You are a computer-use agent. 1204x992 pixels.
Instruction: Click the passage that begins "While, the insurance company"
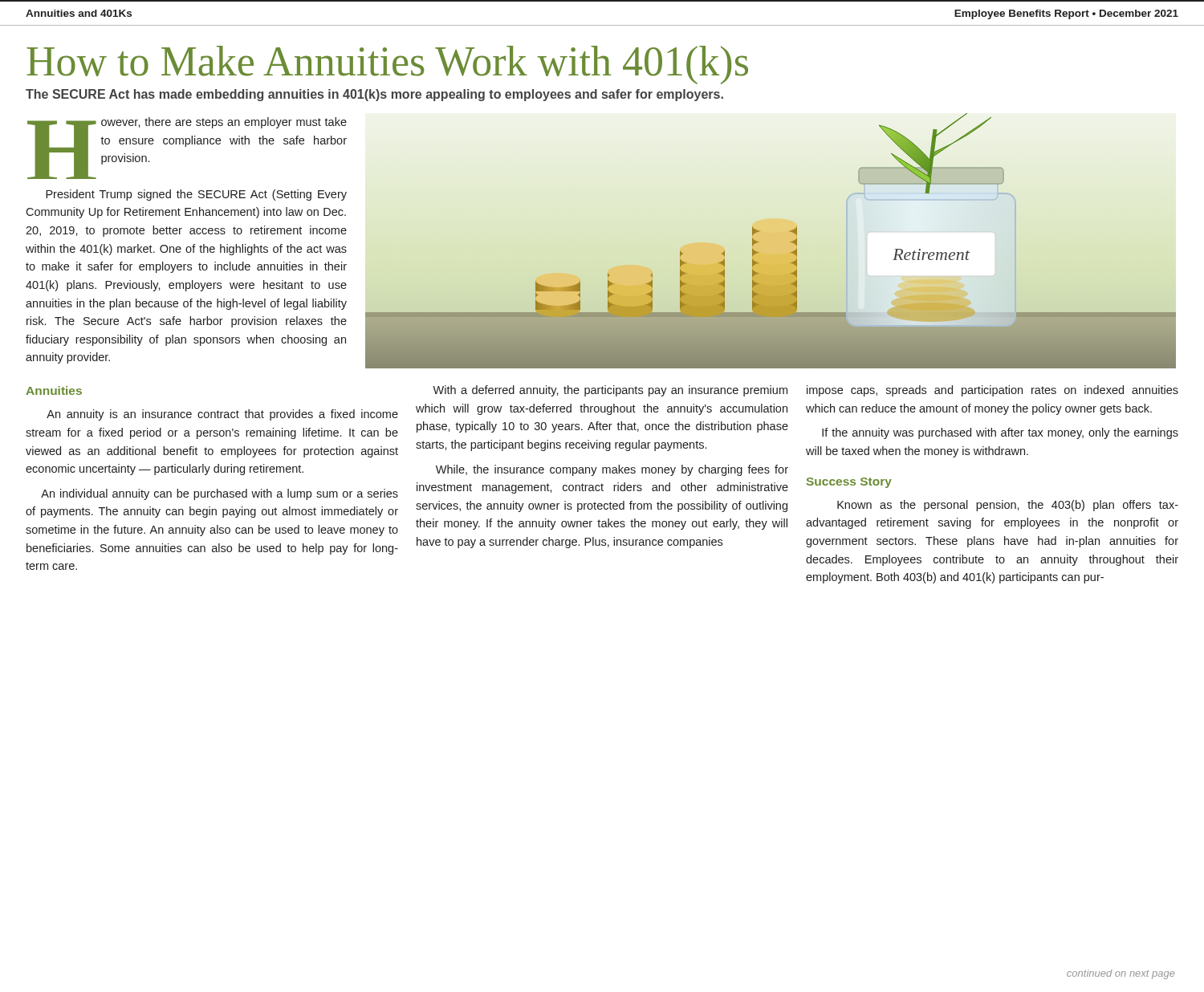602,505
